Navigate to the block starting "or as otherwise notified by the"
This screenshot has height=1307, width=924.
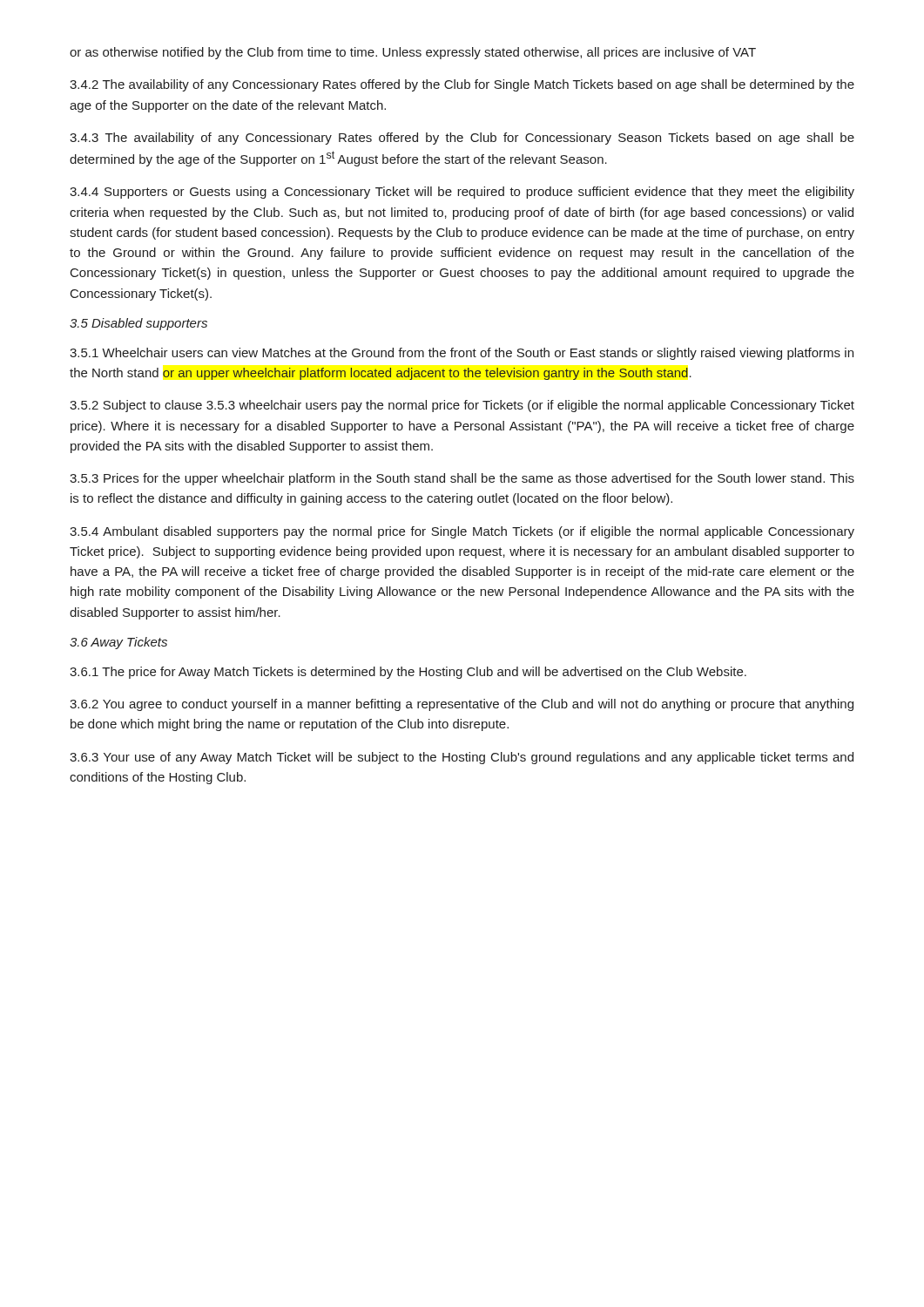[x=413, y=52]
